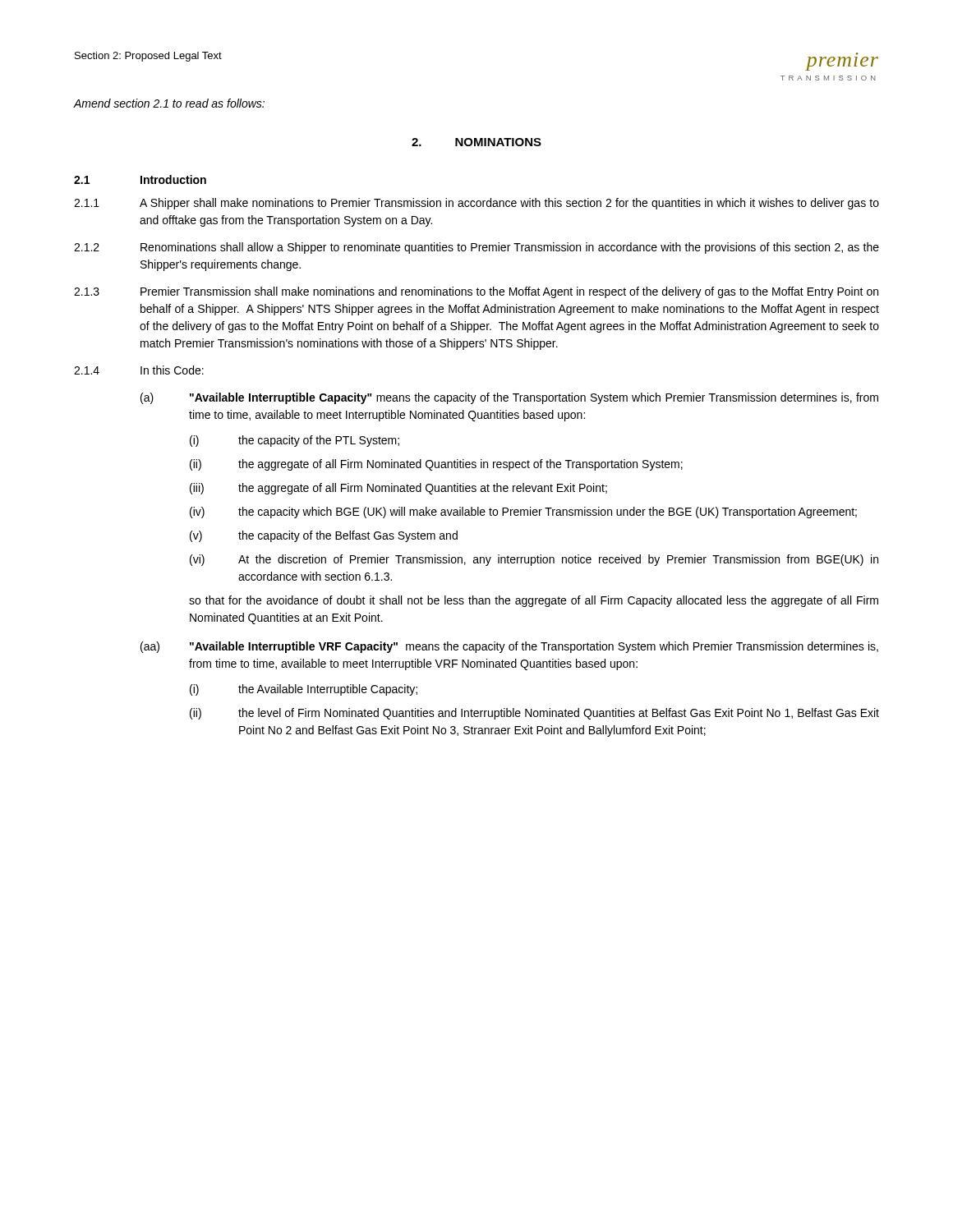Image resolution: width=953 pixels, height=1232 pixels.
Task: Find the list item that says "2.1.2 Renominations shall allow"
Action: (x=476, y=256)
